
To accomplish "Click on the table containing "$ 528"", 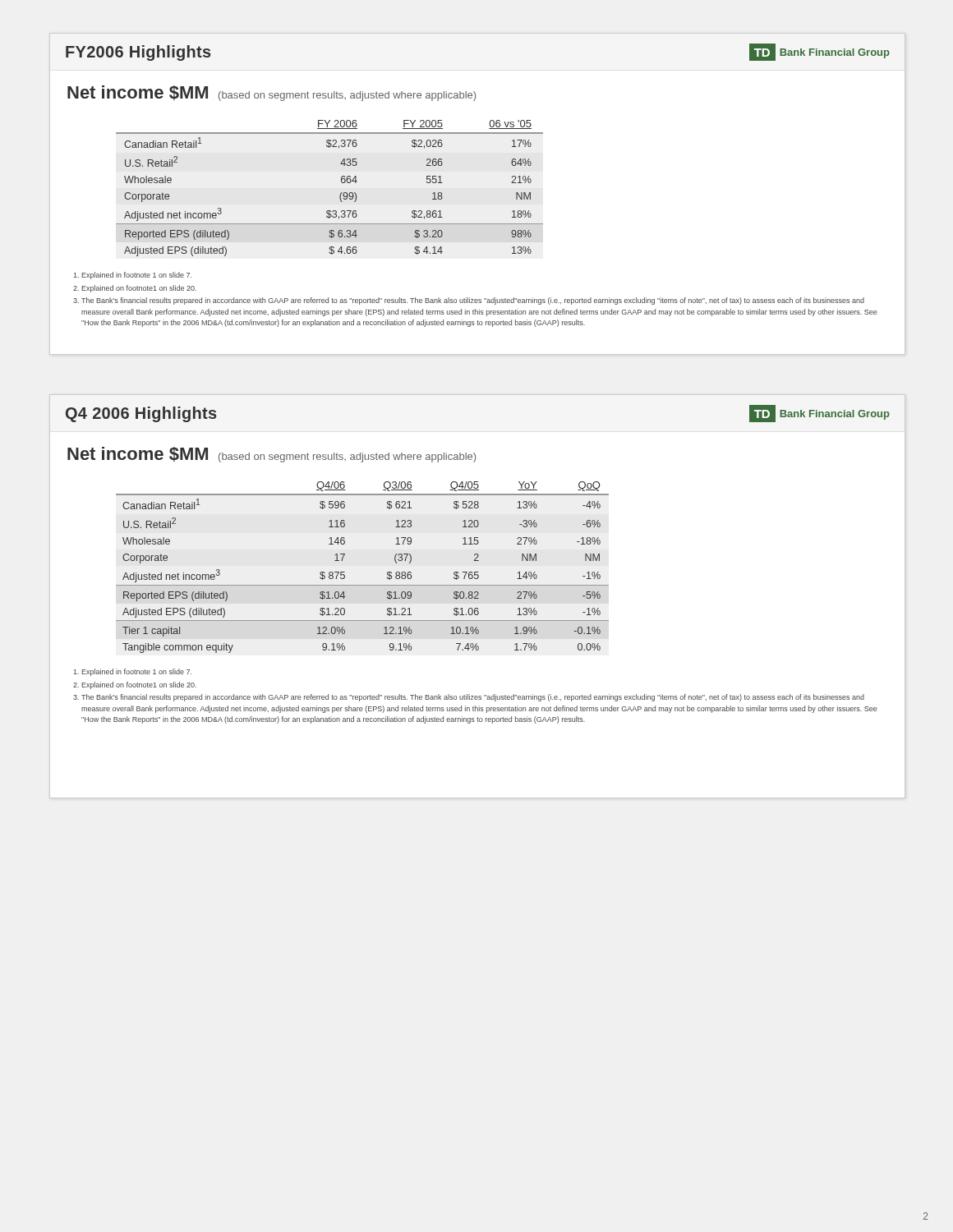I will 477,565.
